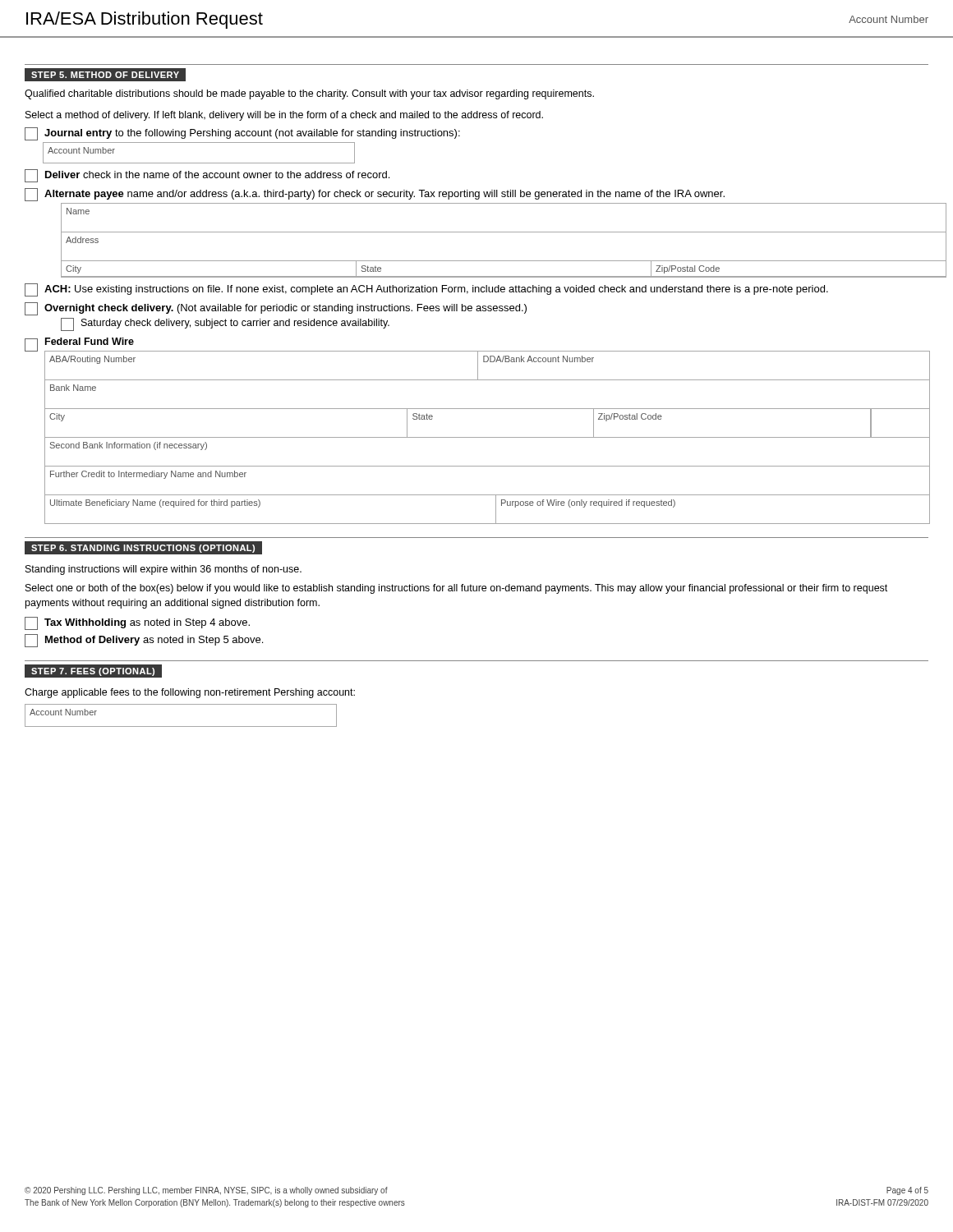Locate the text "STEP 5. METHOD OF DELIVERY"

tap(105, 75)
